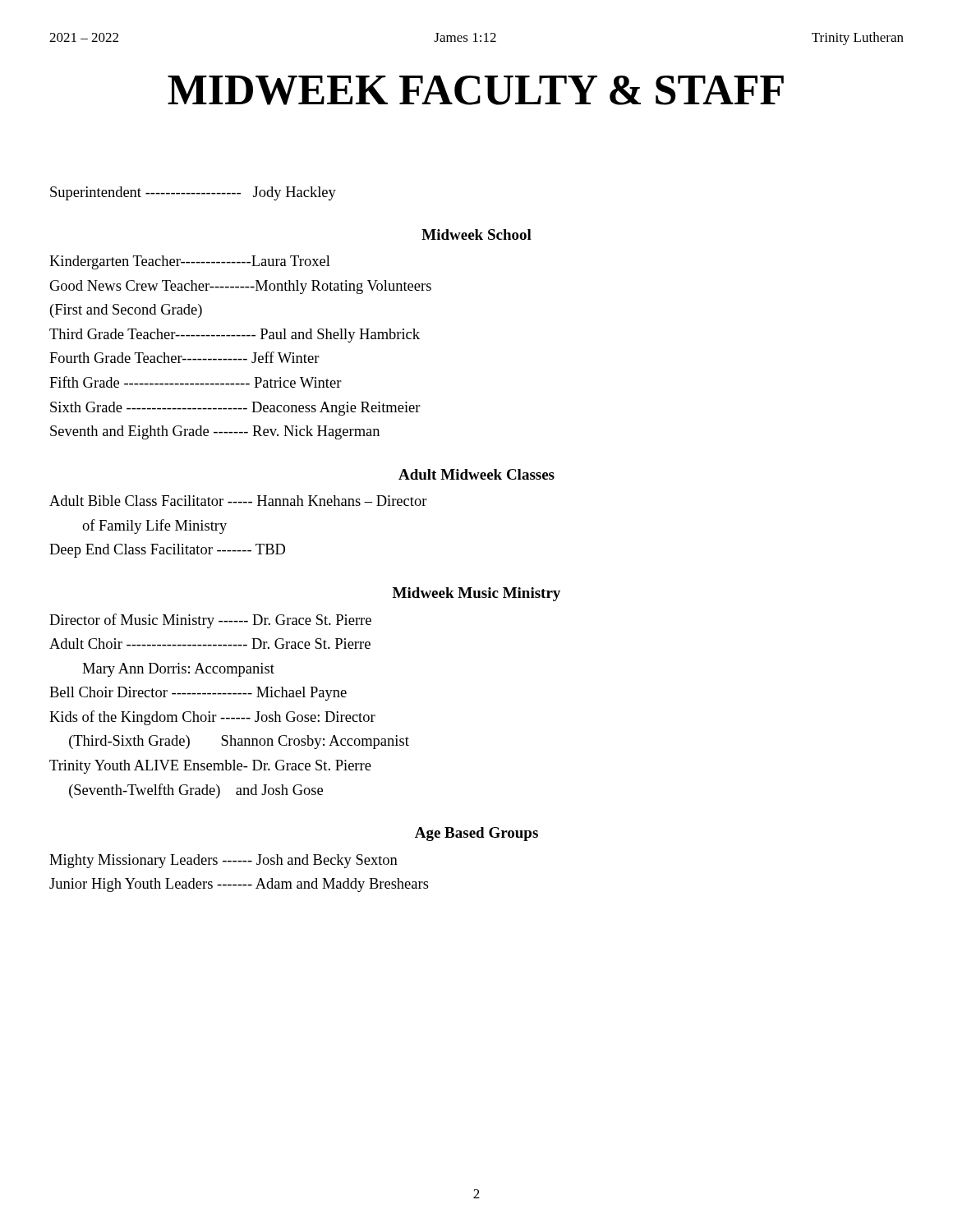This screenshot has height=1232, width=953.
Task: Navigate to the passage starting "Bell Choir Director ----------------"
Action: coord(198,693)
